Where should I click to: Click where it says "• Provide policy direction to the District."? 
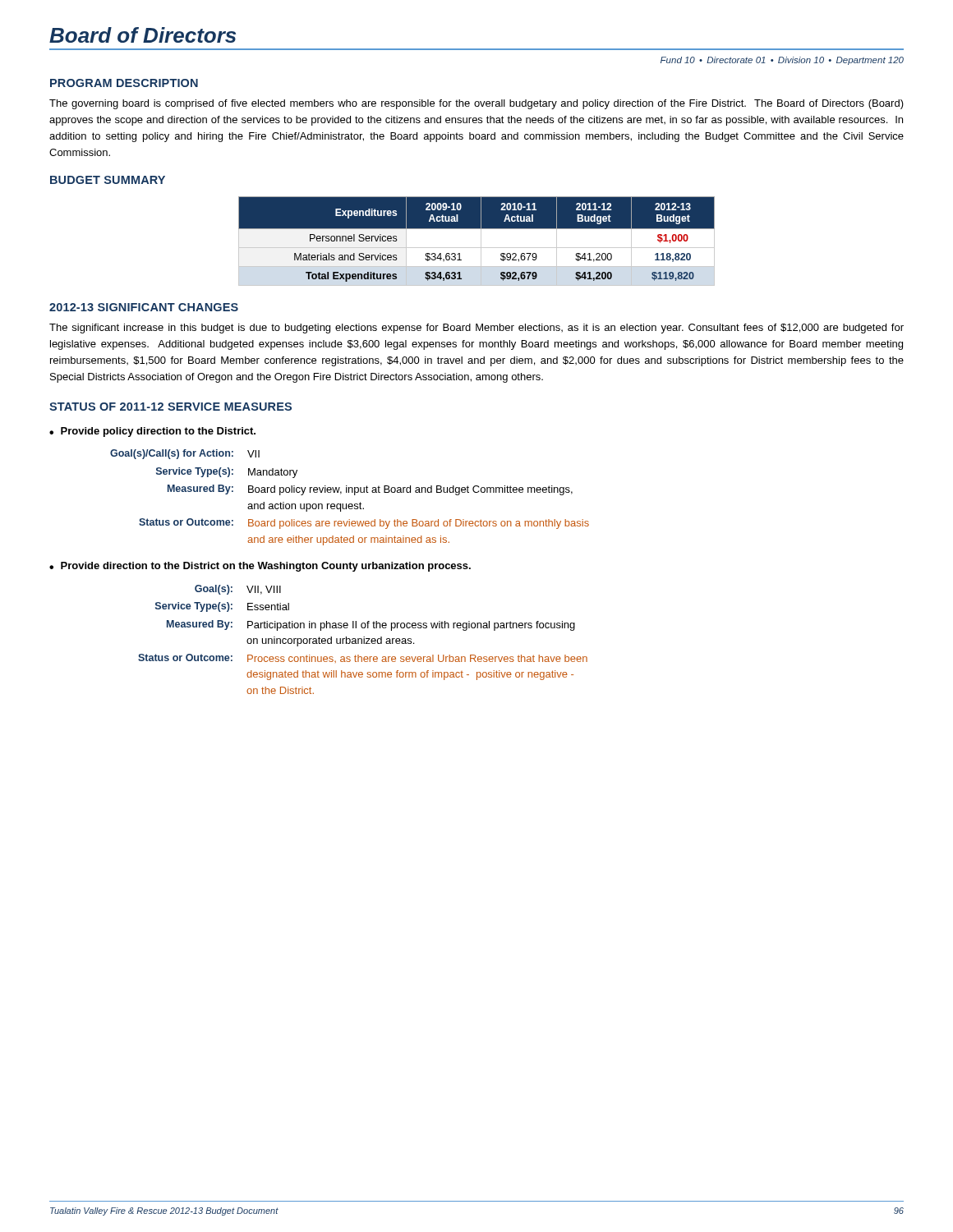coord(153,433)
